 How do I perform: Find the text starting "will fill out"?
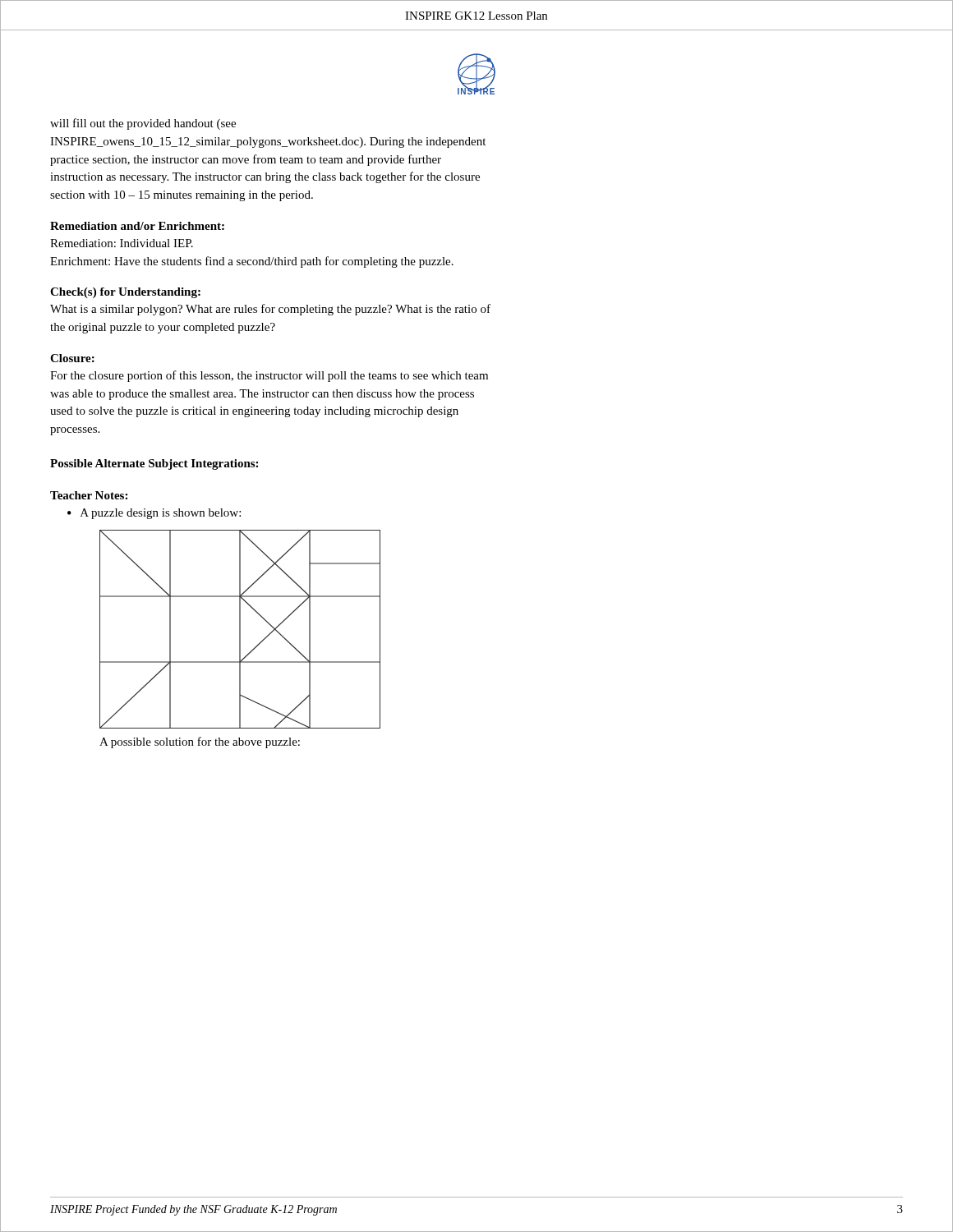[268, 159]
